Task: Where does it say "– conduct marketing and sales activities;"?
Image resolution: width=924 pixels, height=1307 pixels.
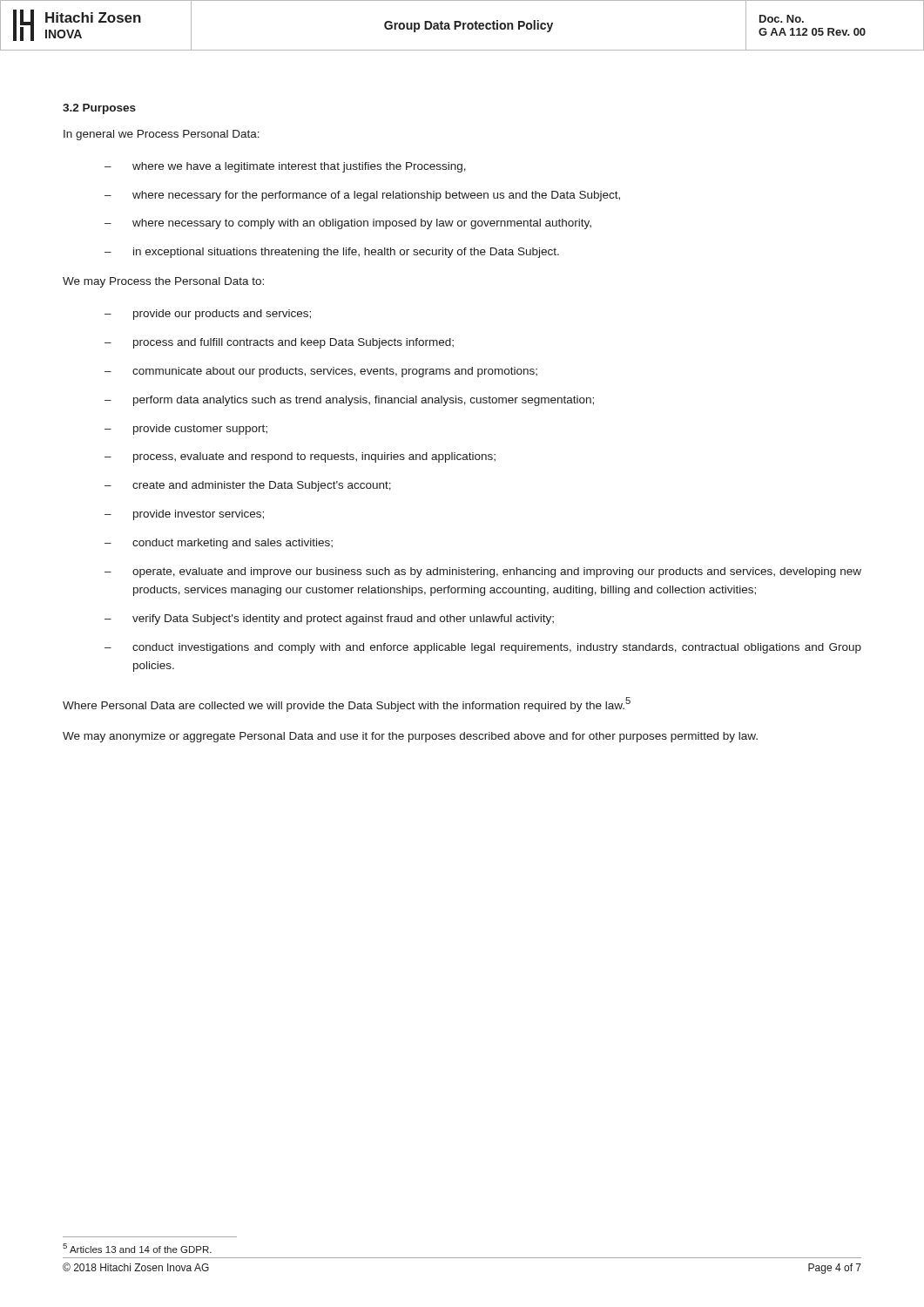Action: 219,544
